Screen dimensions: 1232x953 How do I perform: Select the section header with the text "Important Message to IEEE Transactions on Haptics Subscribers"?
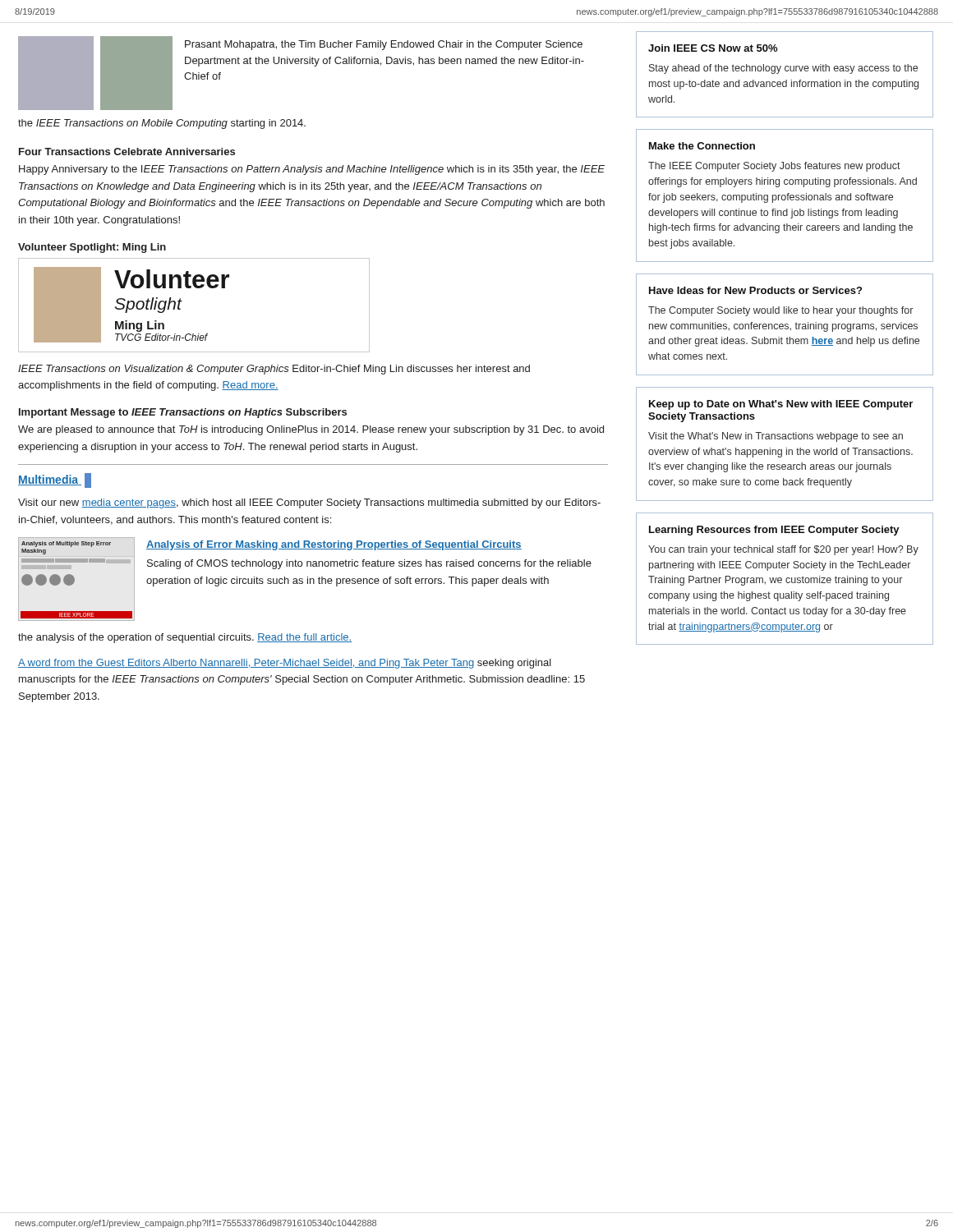183,412
